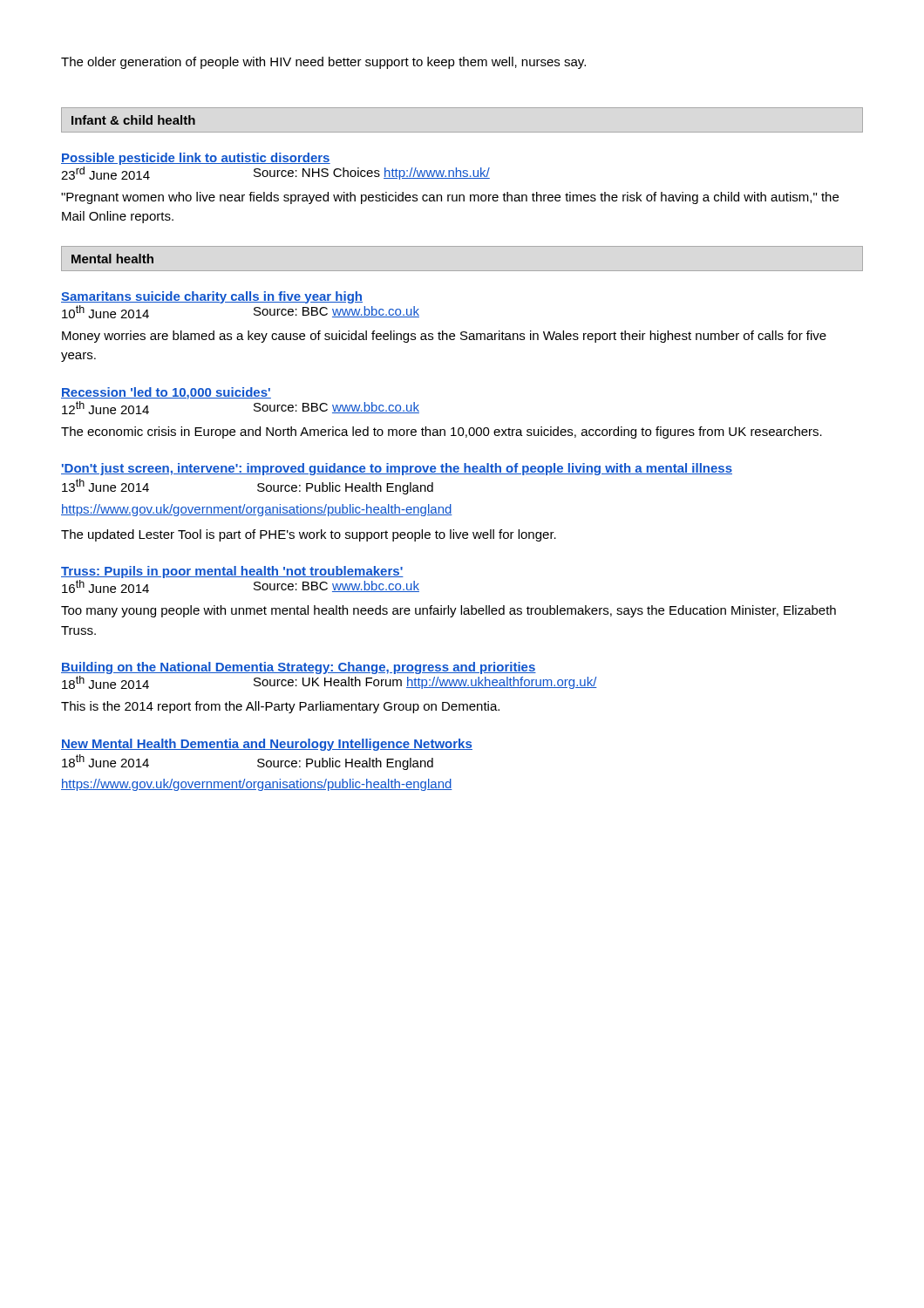Find the block on this page that starts "23rd June 2014 Source: NHS"

point(462,173)
